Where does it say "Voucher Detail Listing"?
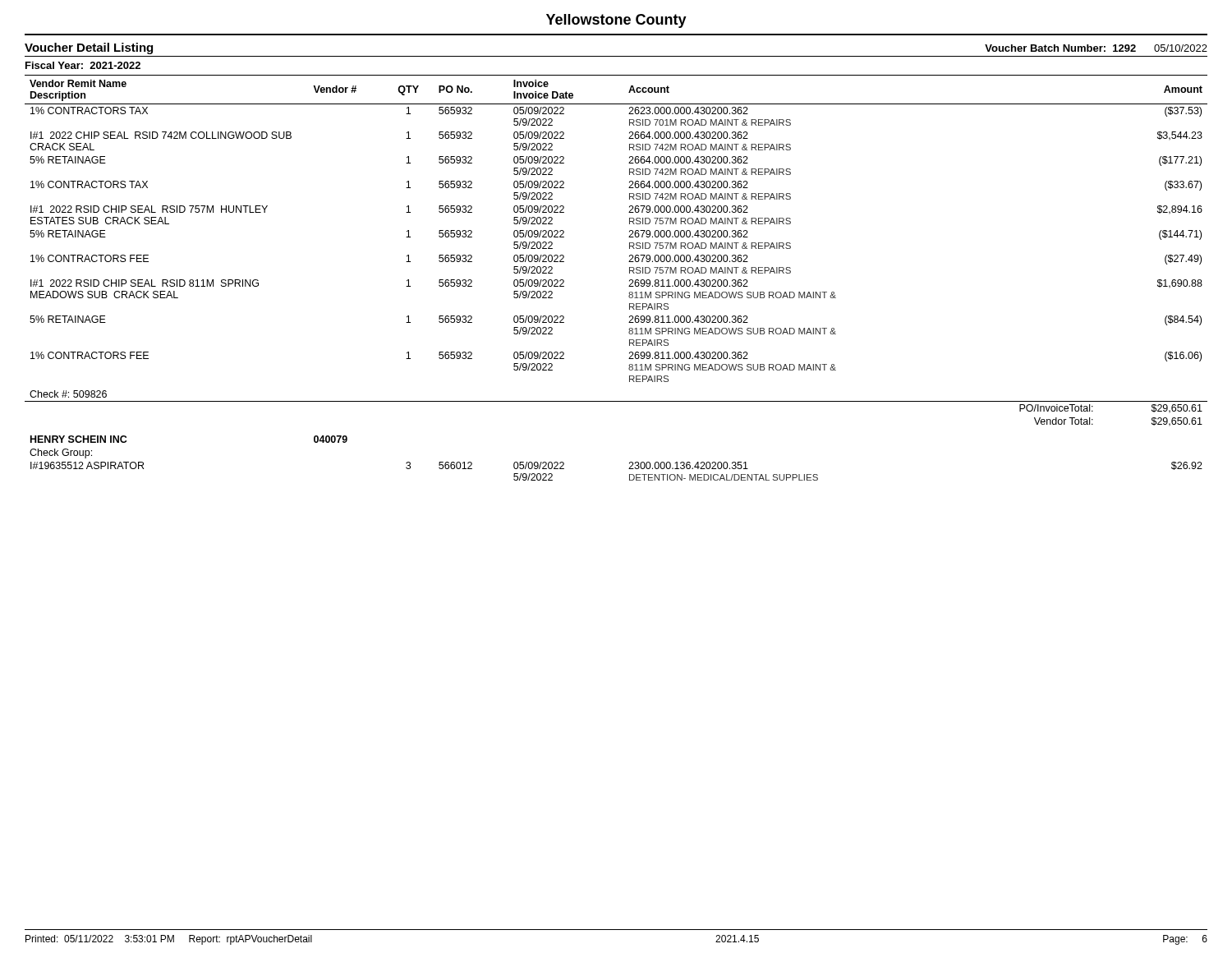 pos(89,47)
